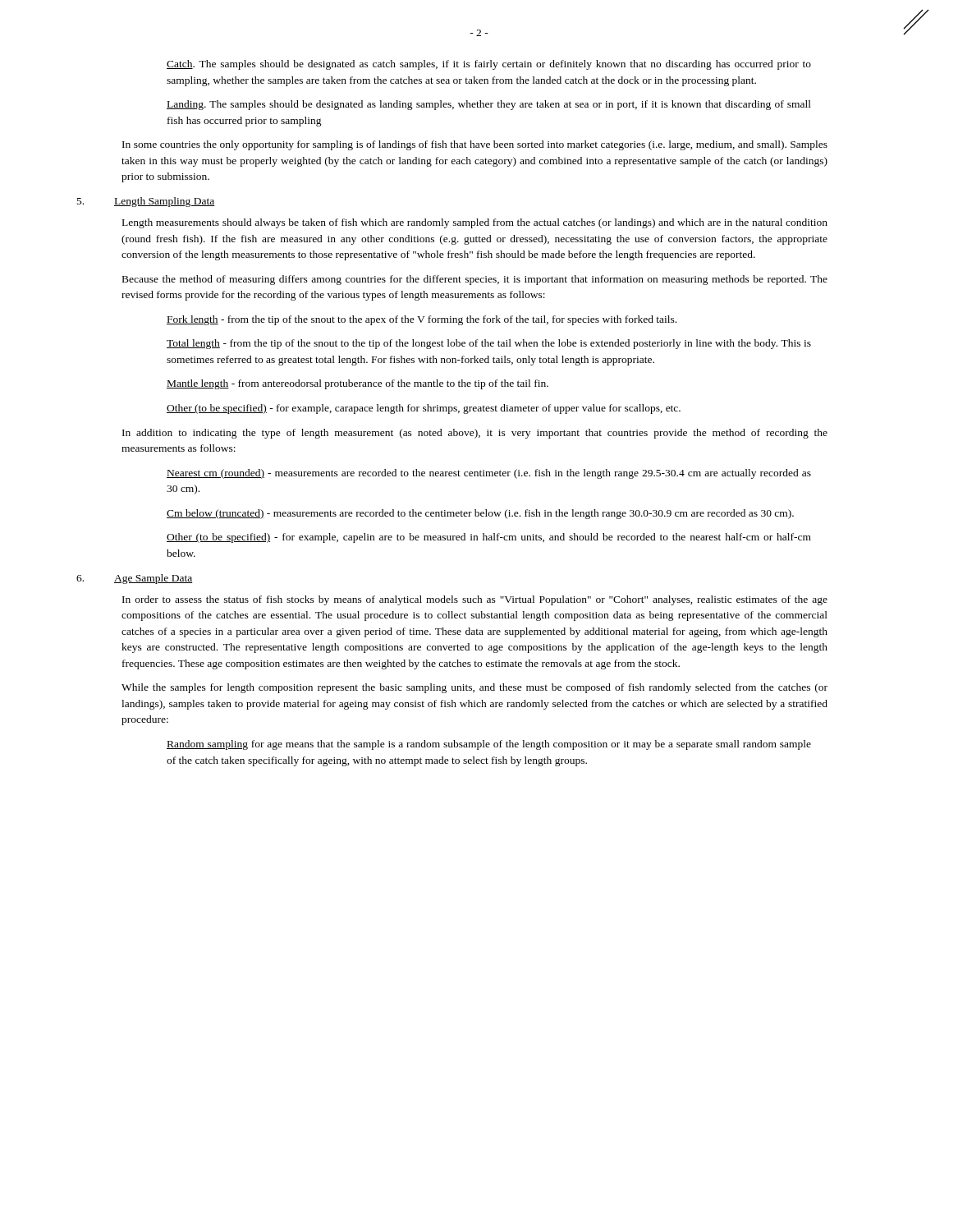The height and width of the screenshot is (1232, 958).
Task: Click on the text block starting "Mantle length - from antereodorsal"
Action: coord(489,384)
